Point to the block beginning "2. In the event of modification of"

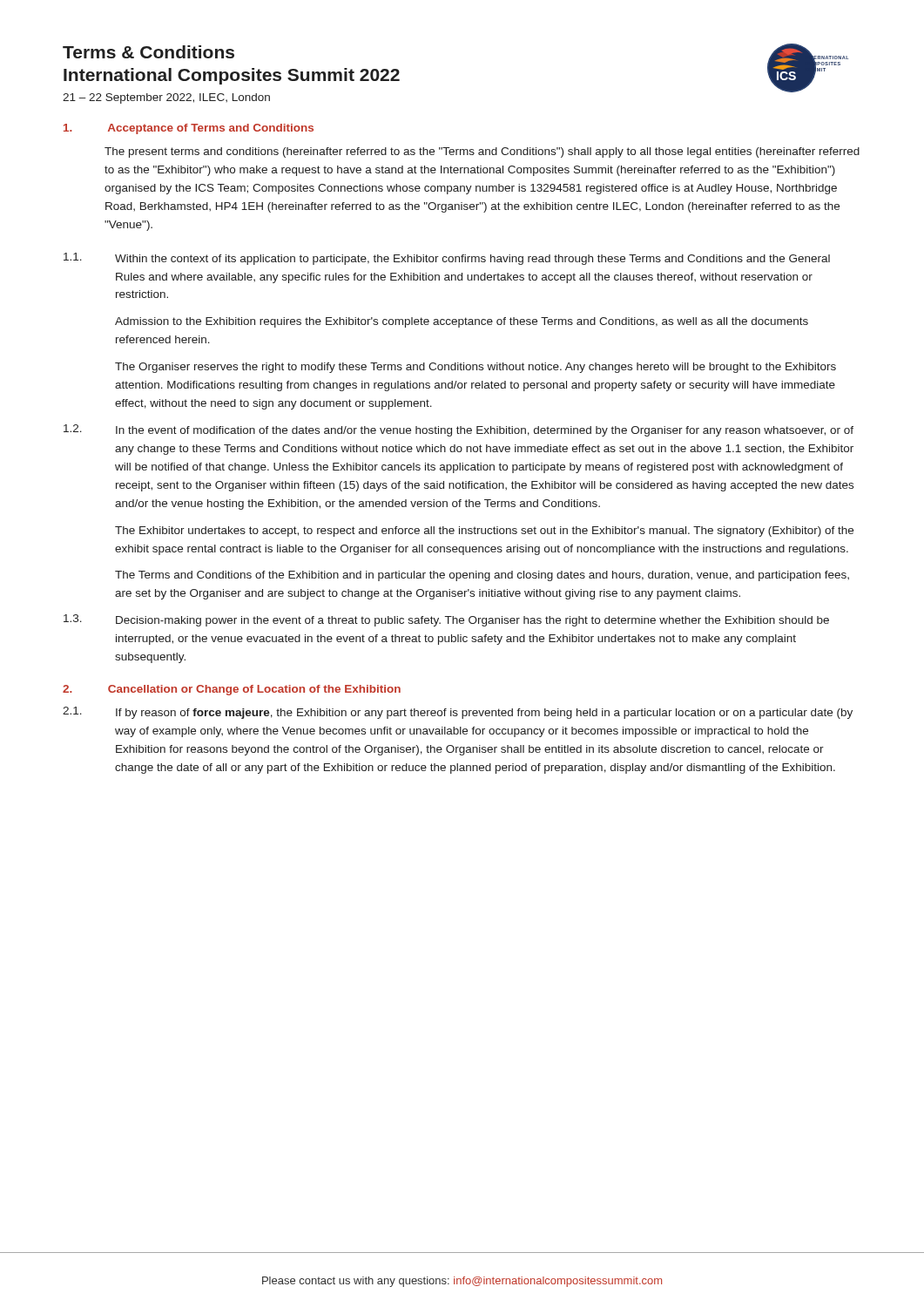462,467
